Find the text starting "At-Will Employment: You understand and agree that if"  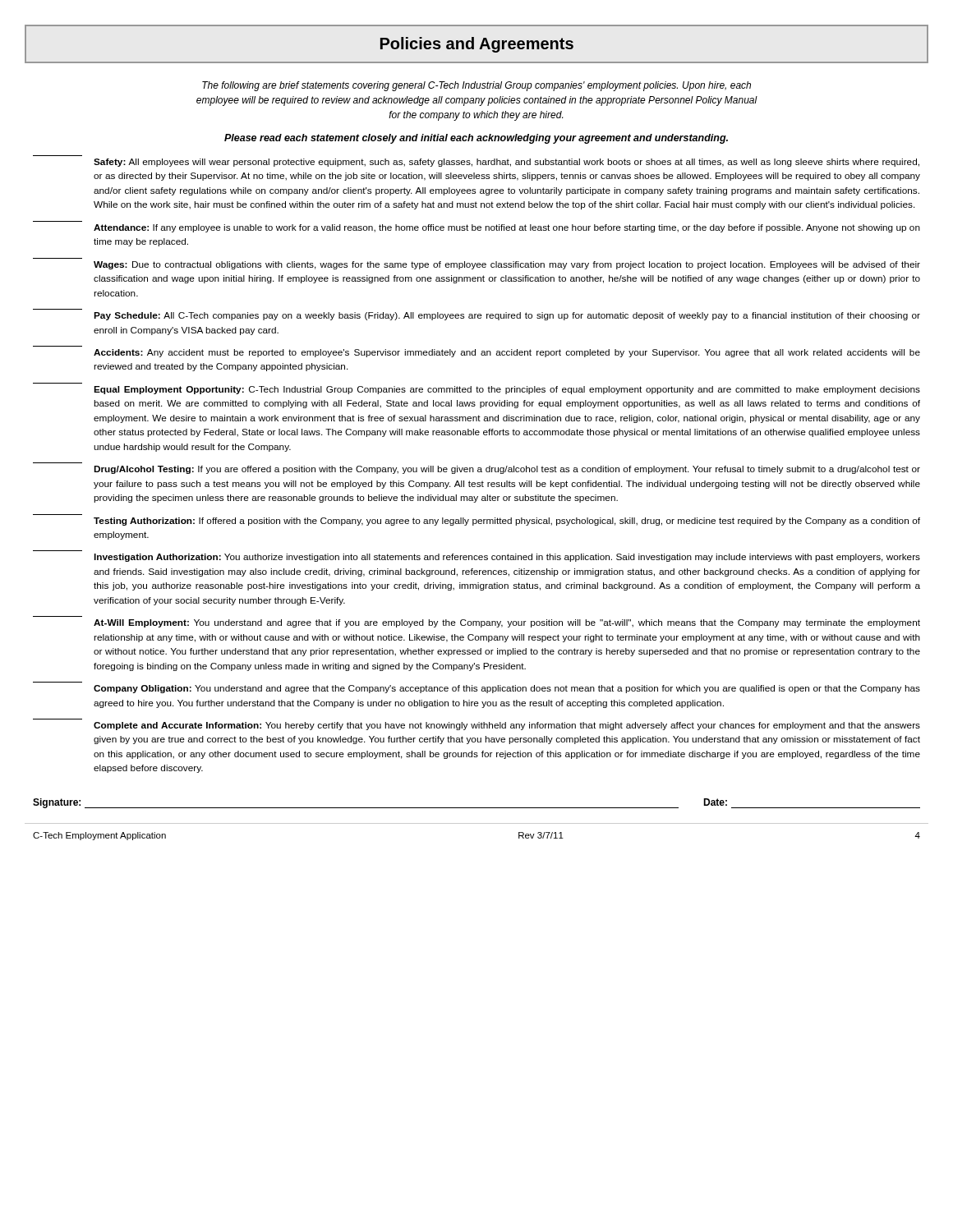tap(476, 645)
